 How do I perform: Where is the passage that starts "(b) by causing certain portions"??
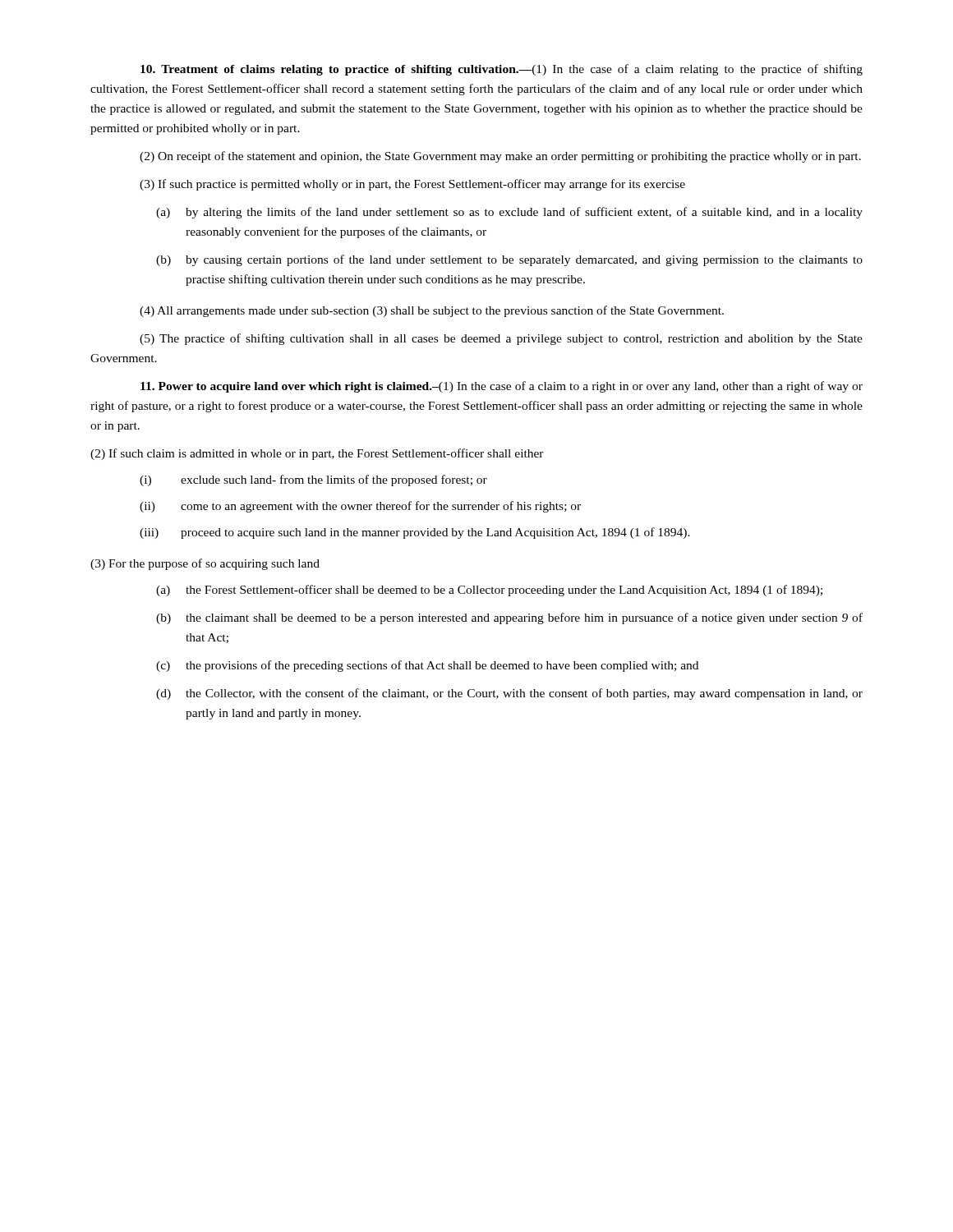[x=509, y=270]
